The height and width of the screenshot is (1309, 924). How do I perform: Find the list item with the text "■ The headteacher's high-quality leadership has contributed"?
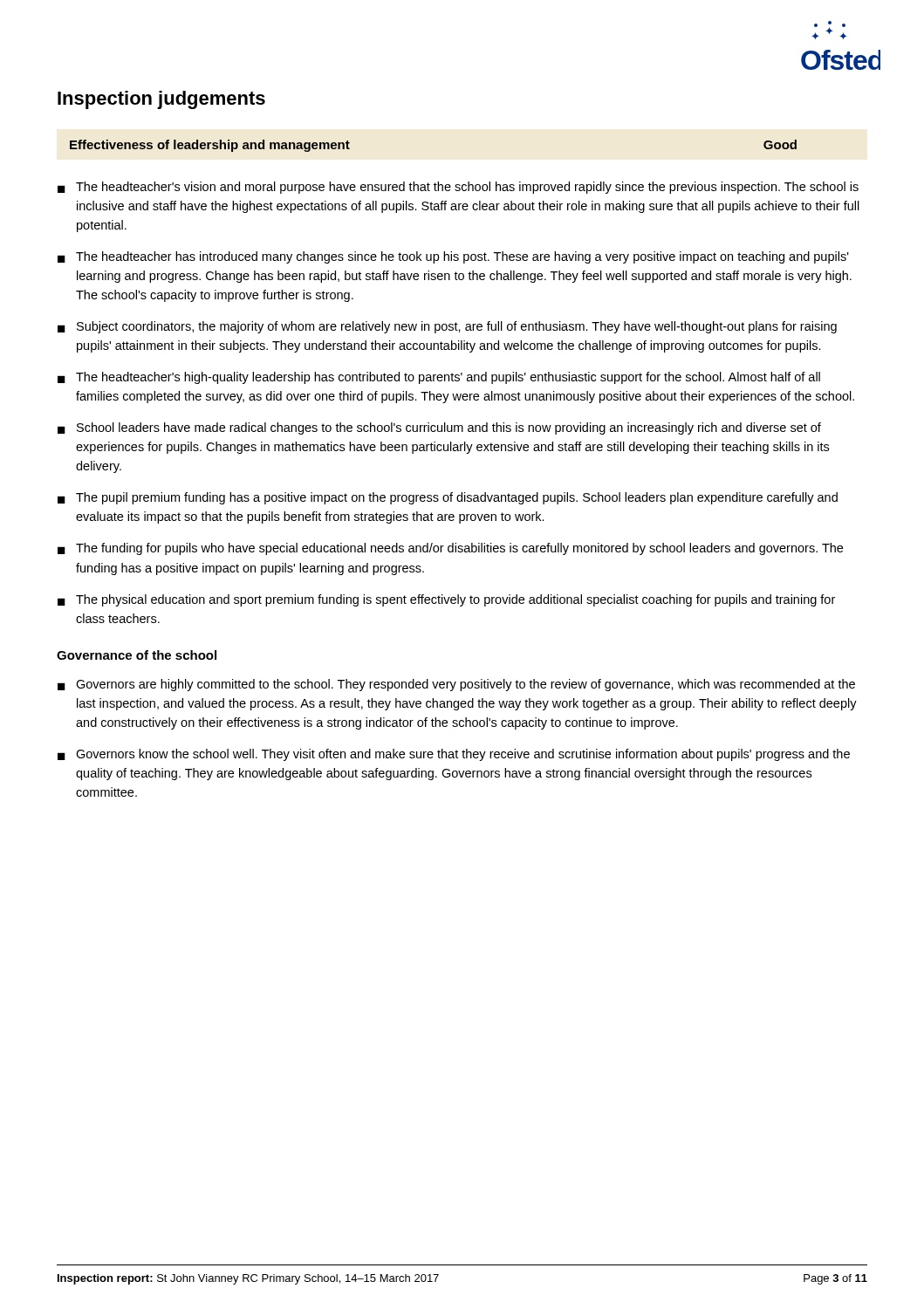(462, 387)
